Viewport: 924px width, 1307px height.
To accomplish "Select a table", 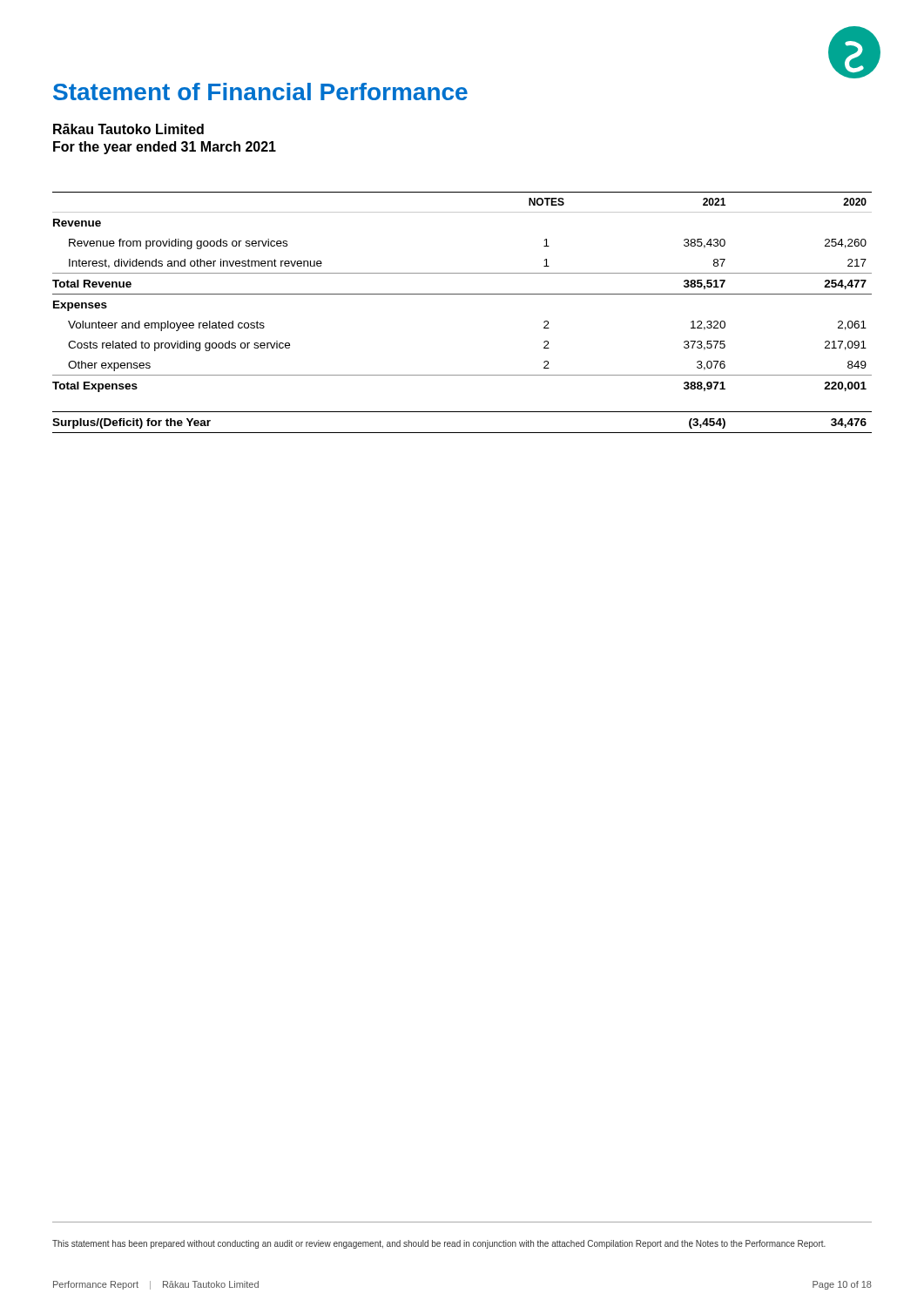I will [x=462, y=312].
